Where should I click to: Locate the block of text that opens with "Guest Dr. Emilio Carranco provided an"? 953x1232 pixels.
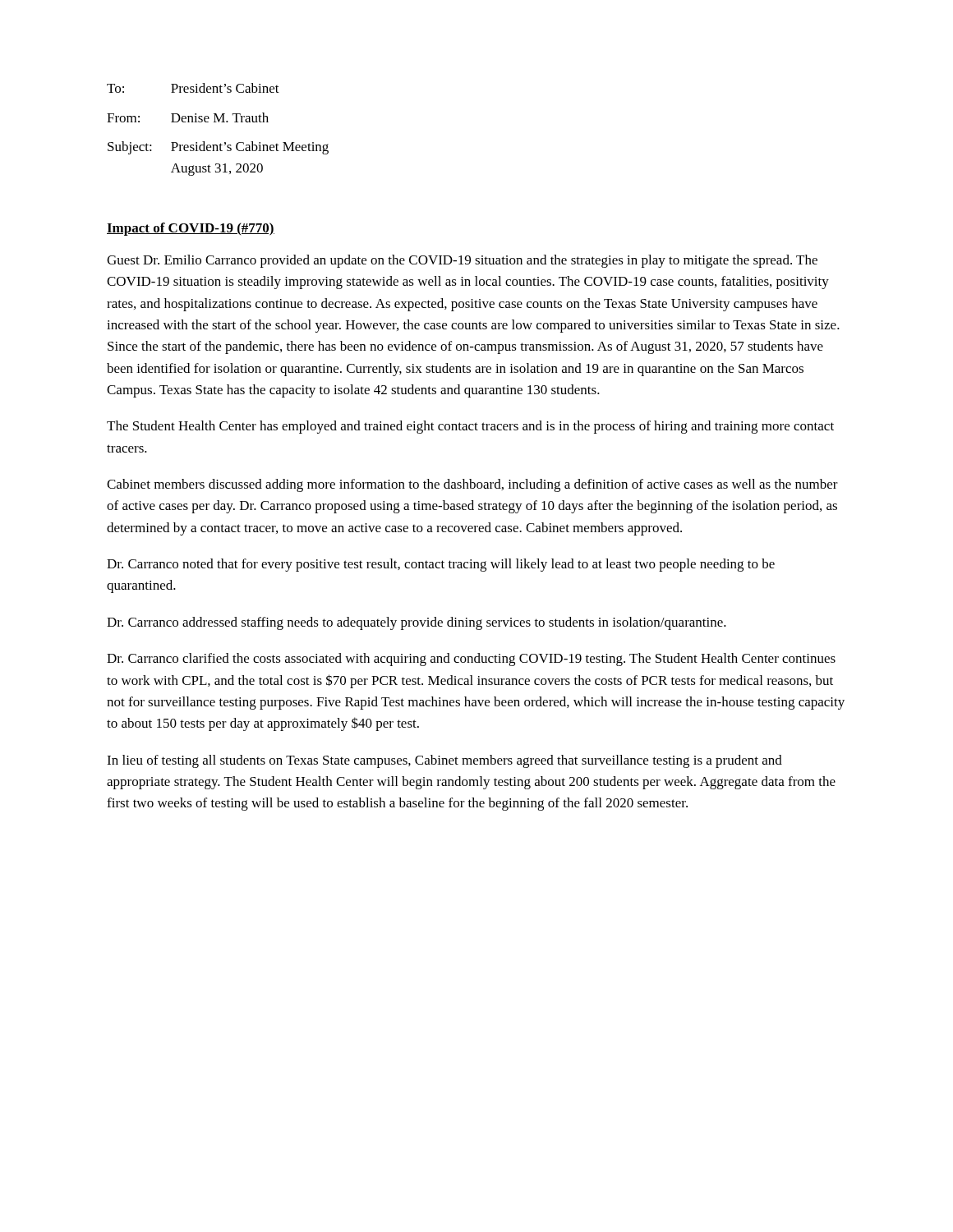tap(473, 325)
